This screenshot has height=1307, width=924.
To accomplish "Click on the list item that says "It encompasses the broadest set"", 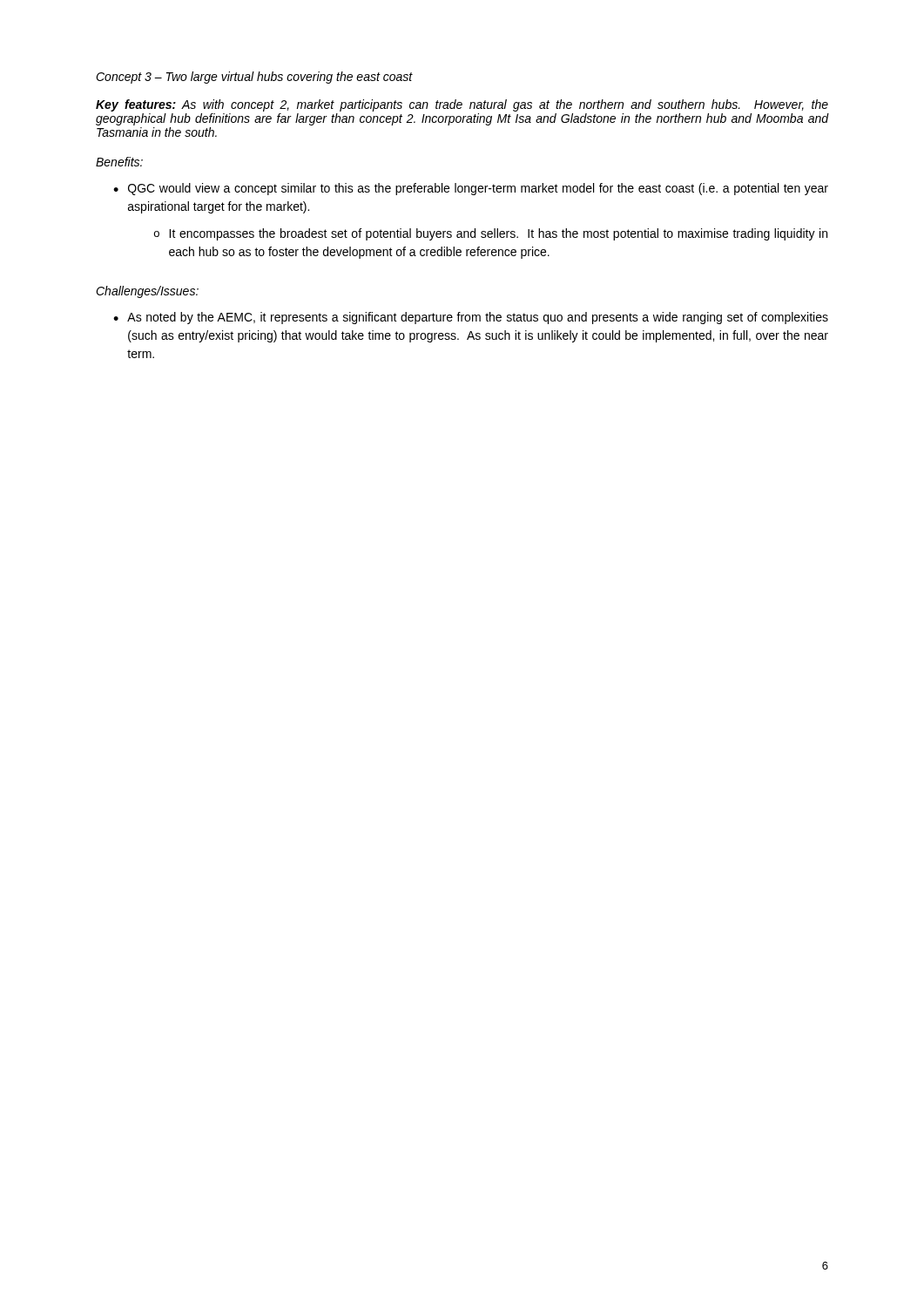I will [x=498, y=243].
